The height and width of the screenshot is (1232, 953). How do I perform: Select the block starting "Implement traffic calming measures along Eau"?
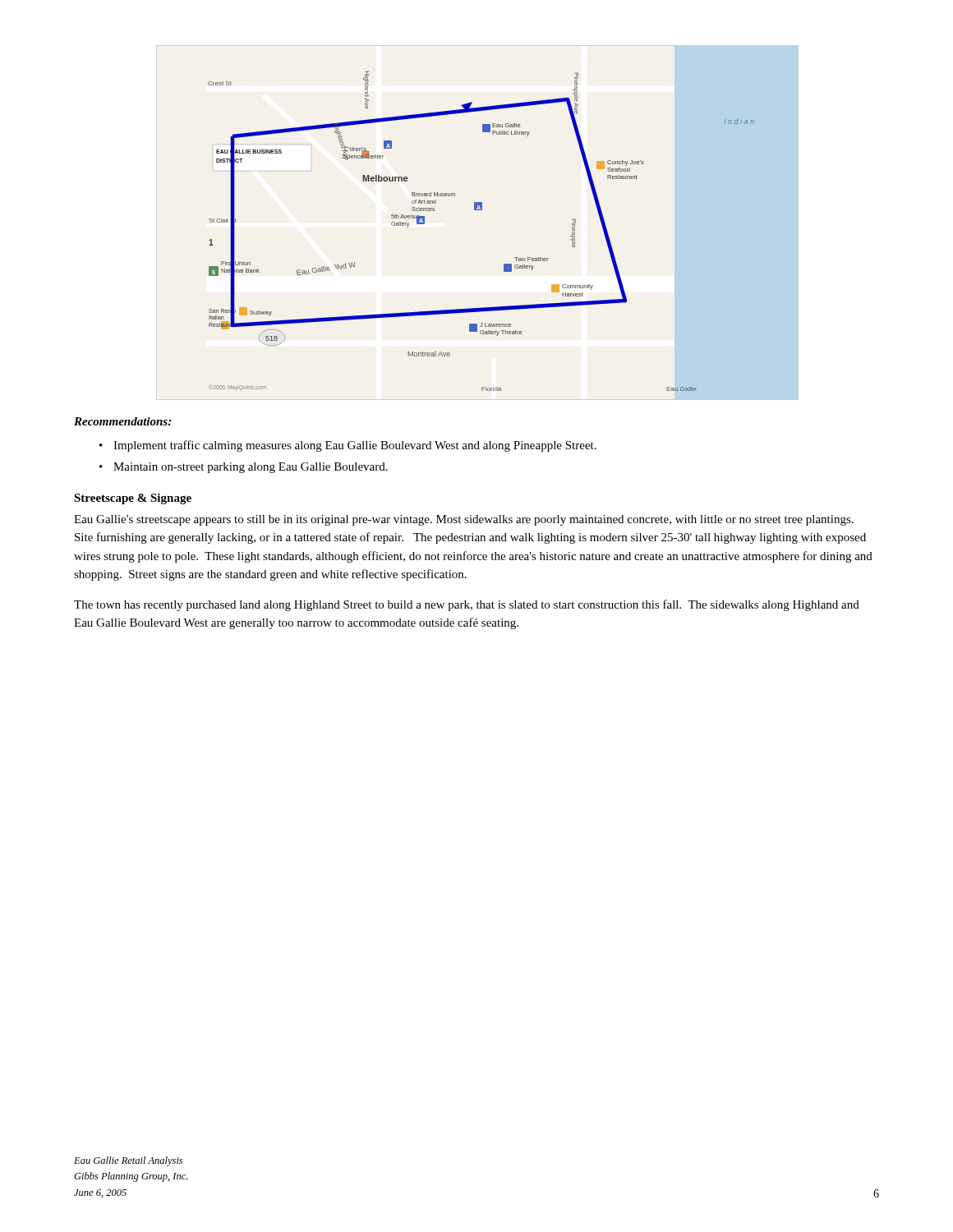[485, 456]
